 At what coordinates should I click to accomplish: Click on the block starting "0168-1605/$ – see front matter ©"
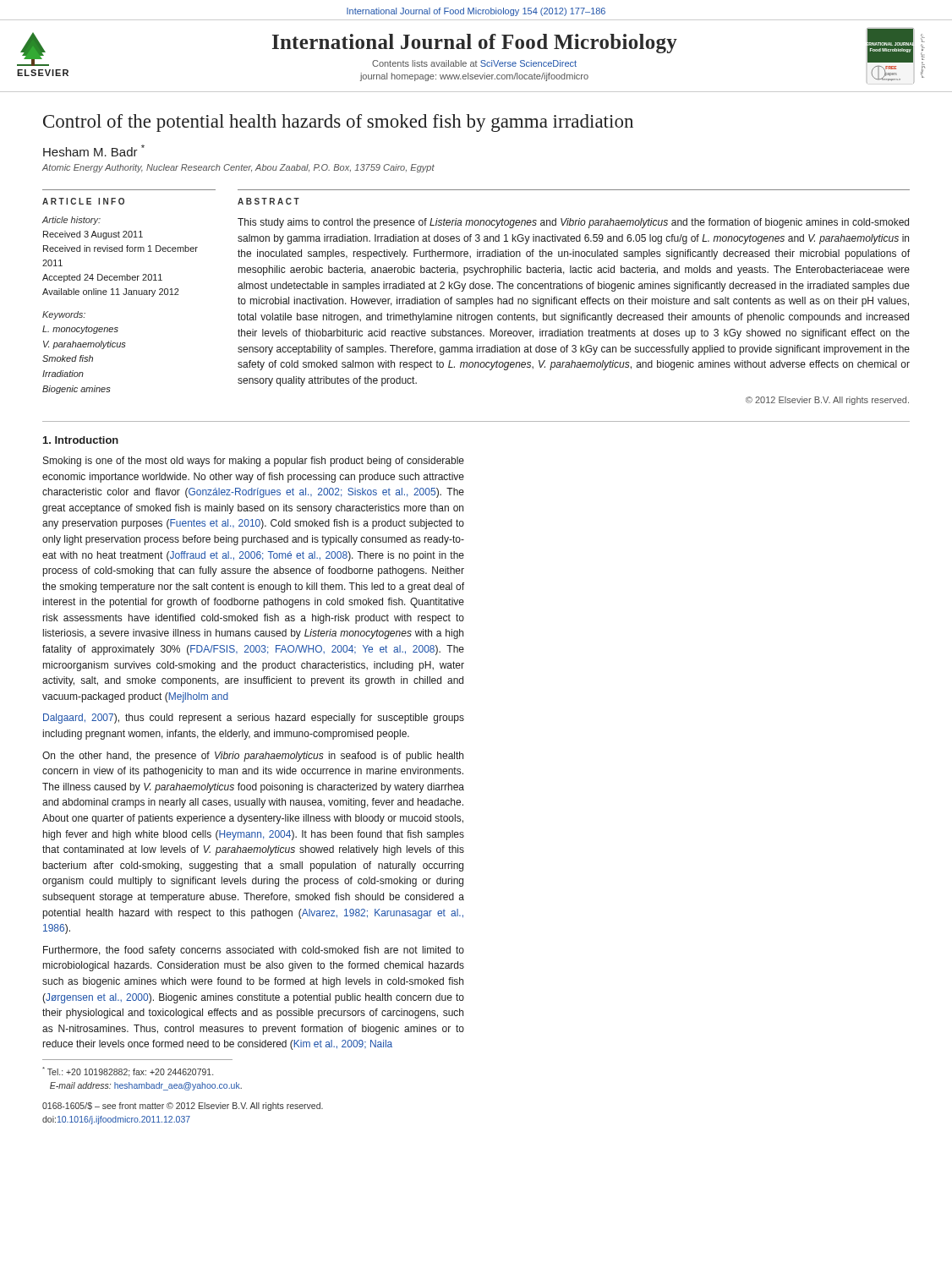(x=183, y=1113)
